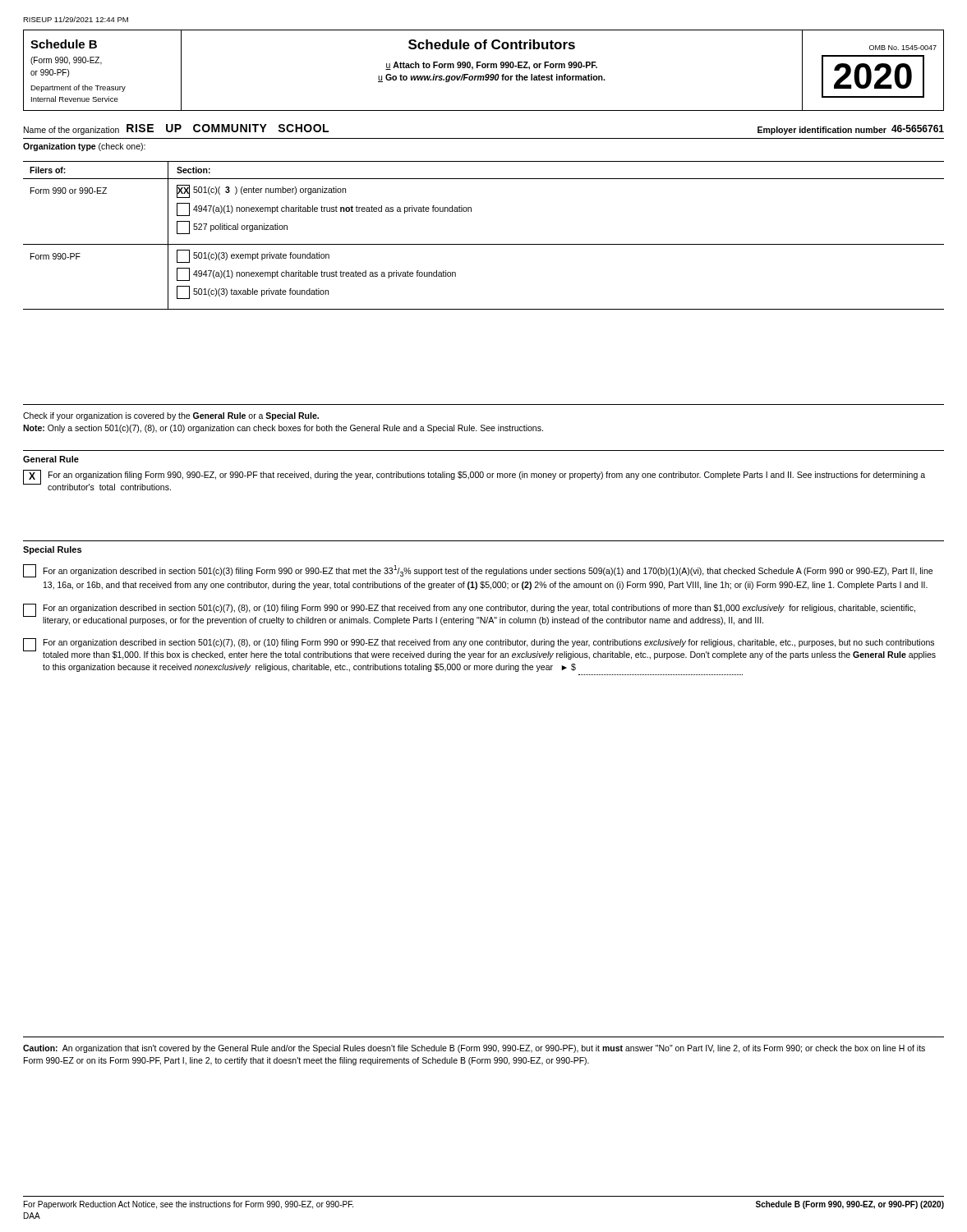Select the text block starting "Schedule of Contributors"
967x1232 pixels.
492,45
